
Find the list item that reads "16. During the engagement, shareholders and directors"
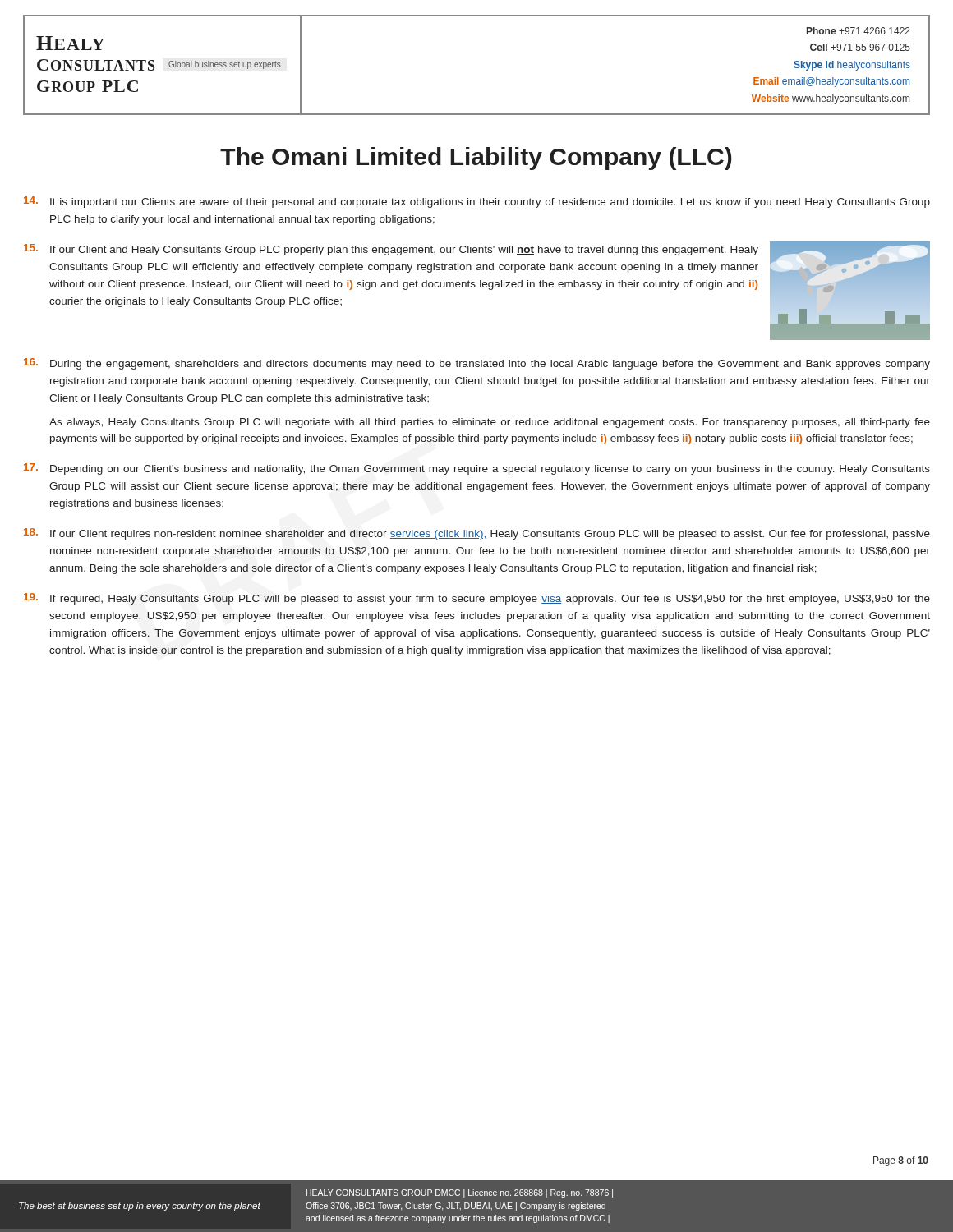click(476, 381)
